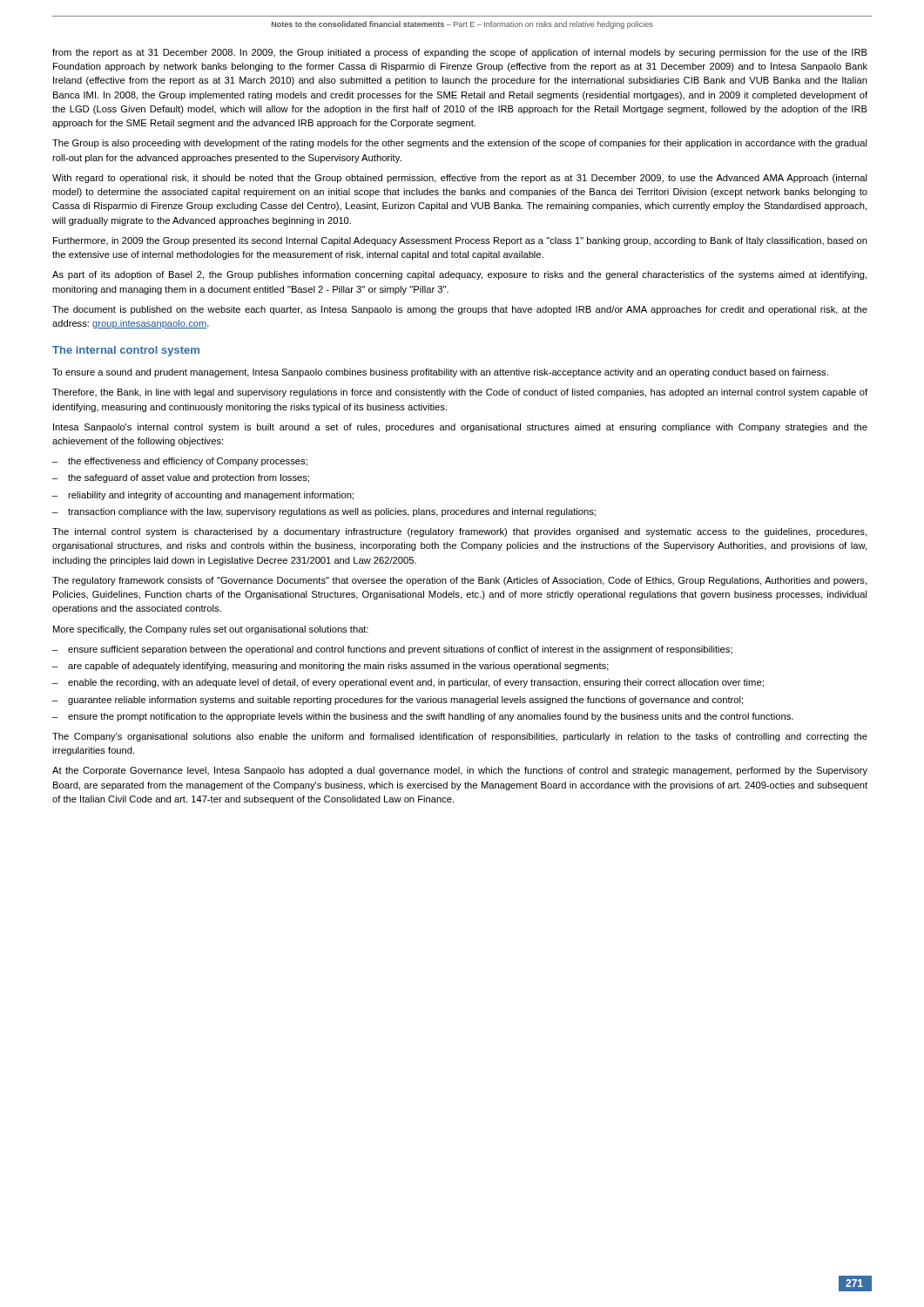This screenshot has height=1307, width=924.
Task: Locate the passage starting "The document is published"
Action: tap(460, 316)
